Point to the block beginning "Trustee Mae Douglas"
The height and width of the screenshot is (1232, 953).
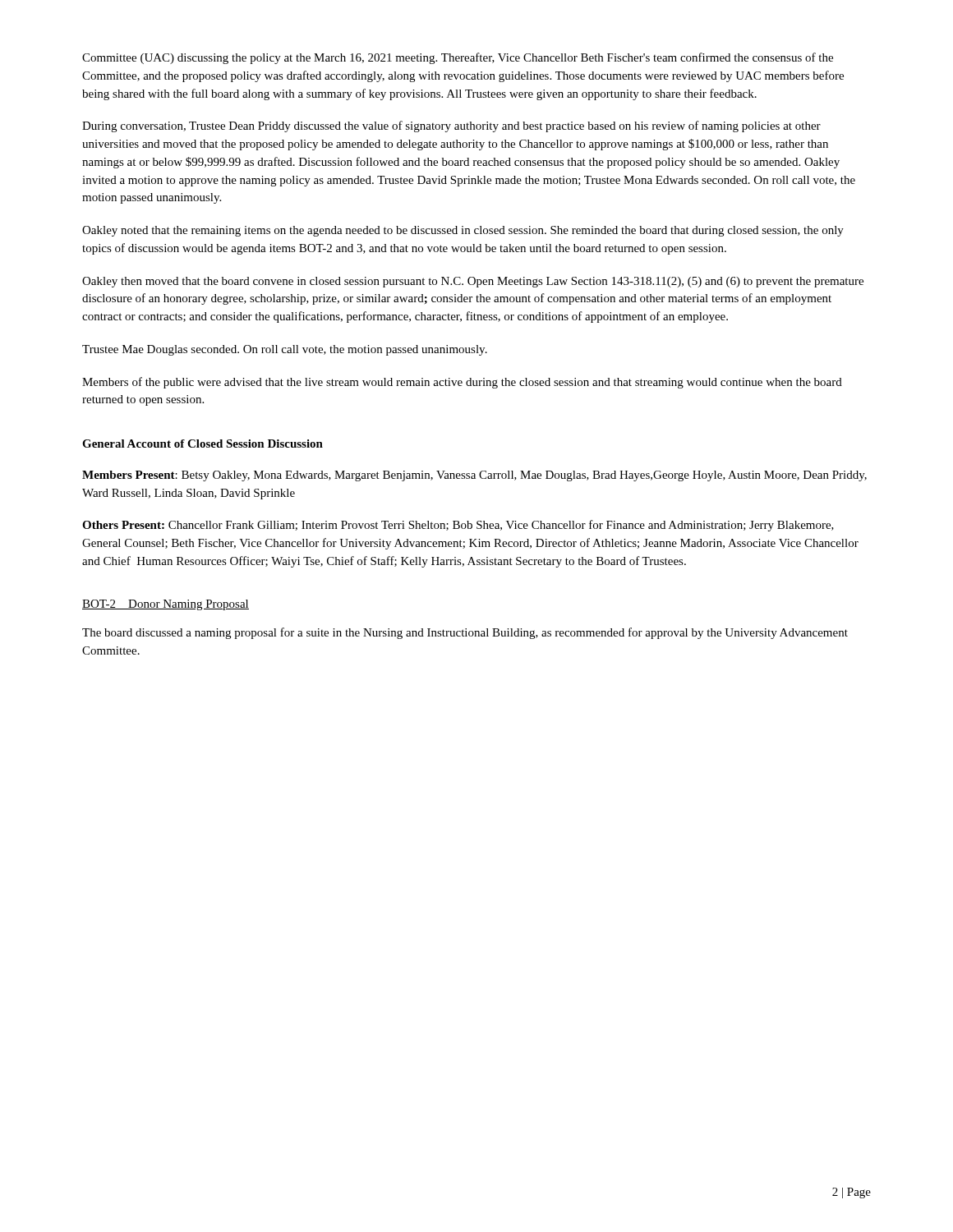[285, 349]
